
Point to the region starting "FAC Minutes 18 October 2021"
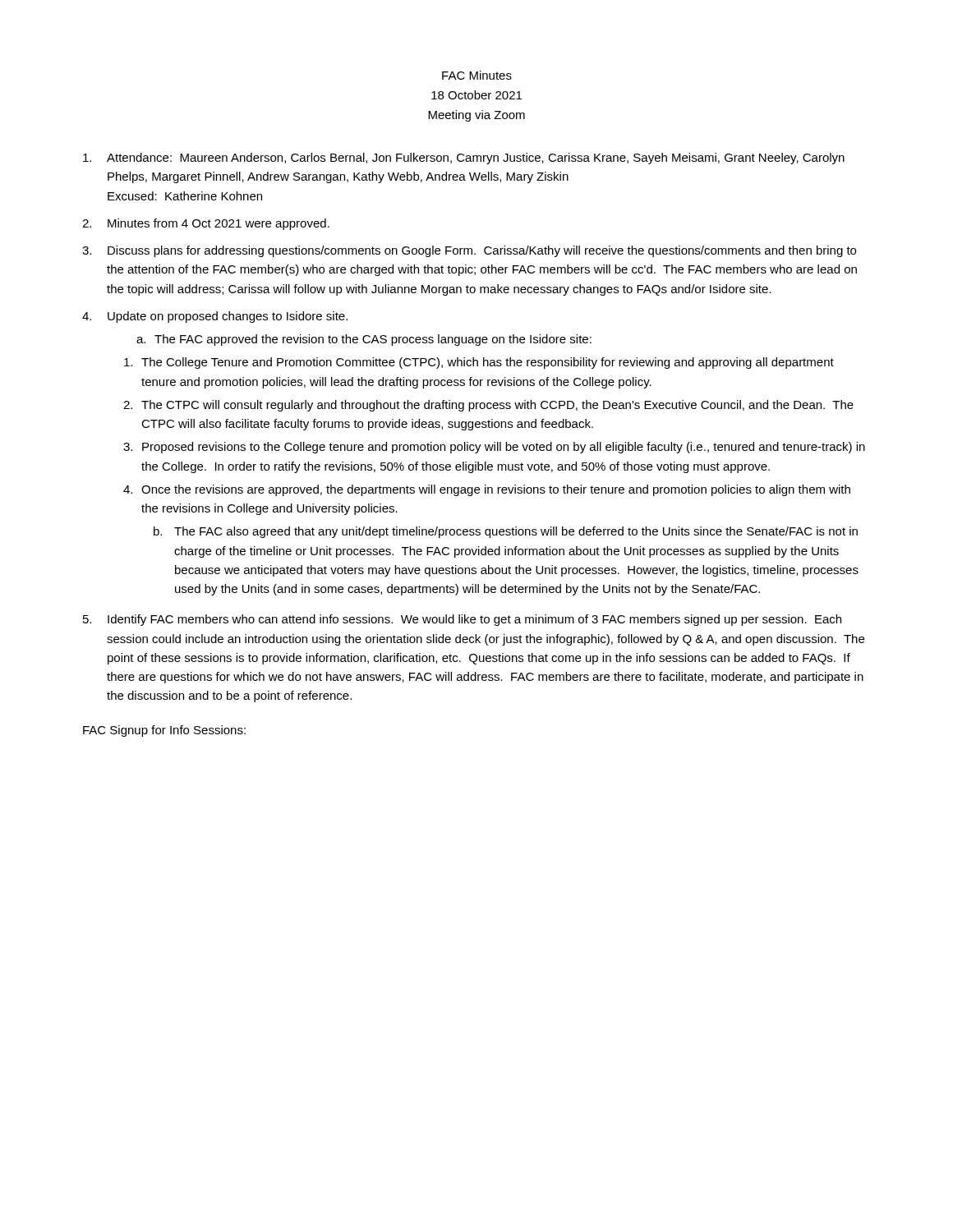click(476, 95)
